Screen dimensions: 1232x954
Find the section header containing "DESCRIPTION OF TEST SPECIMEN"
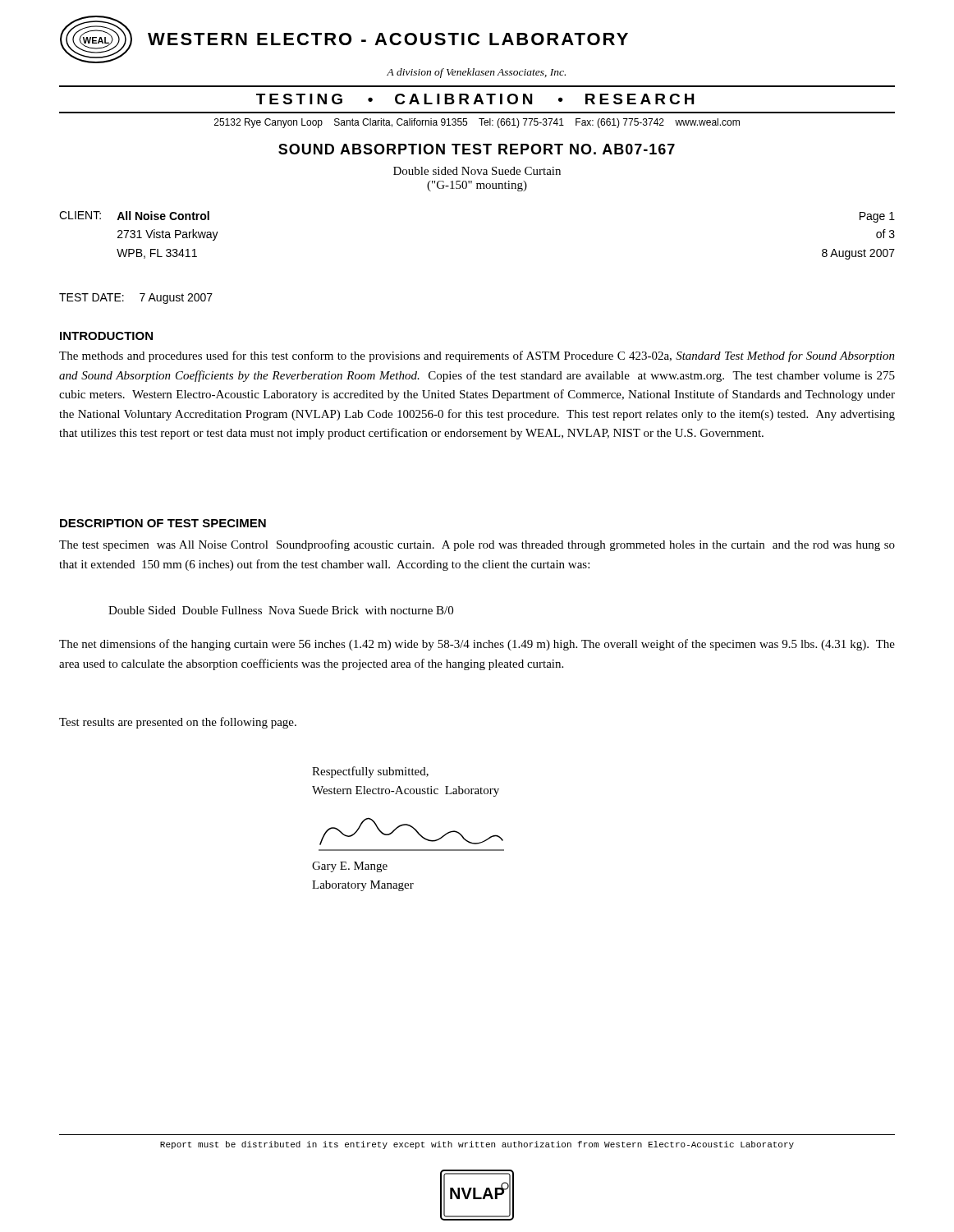(163, 523)
